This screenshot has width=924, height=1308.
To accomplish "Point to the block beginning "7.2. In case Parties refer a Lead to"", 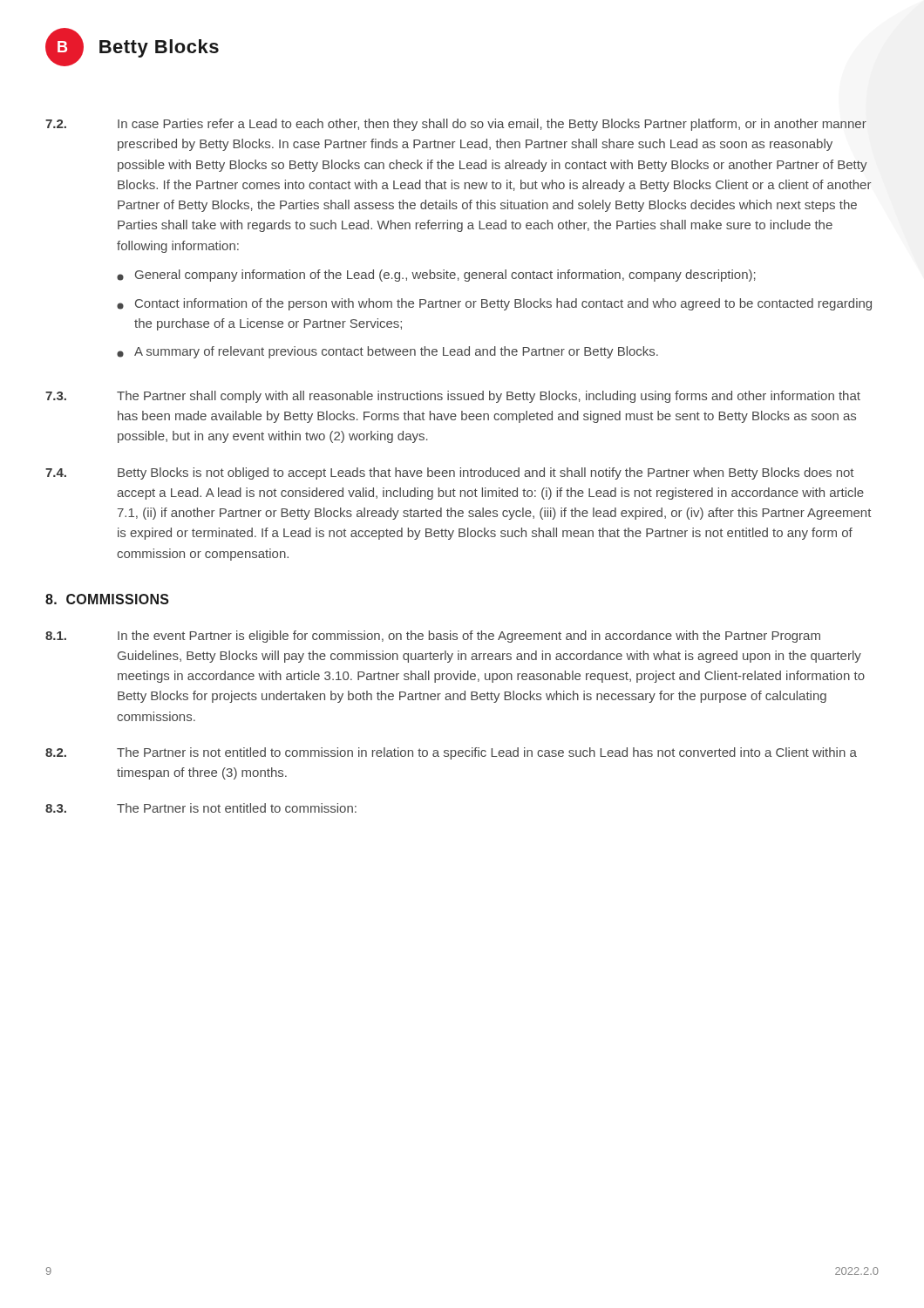I will click(x=462, y=241).
